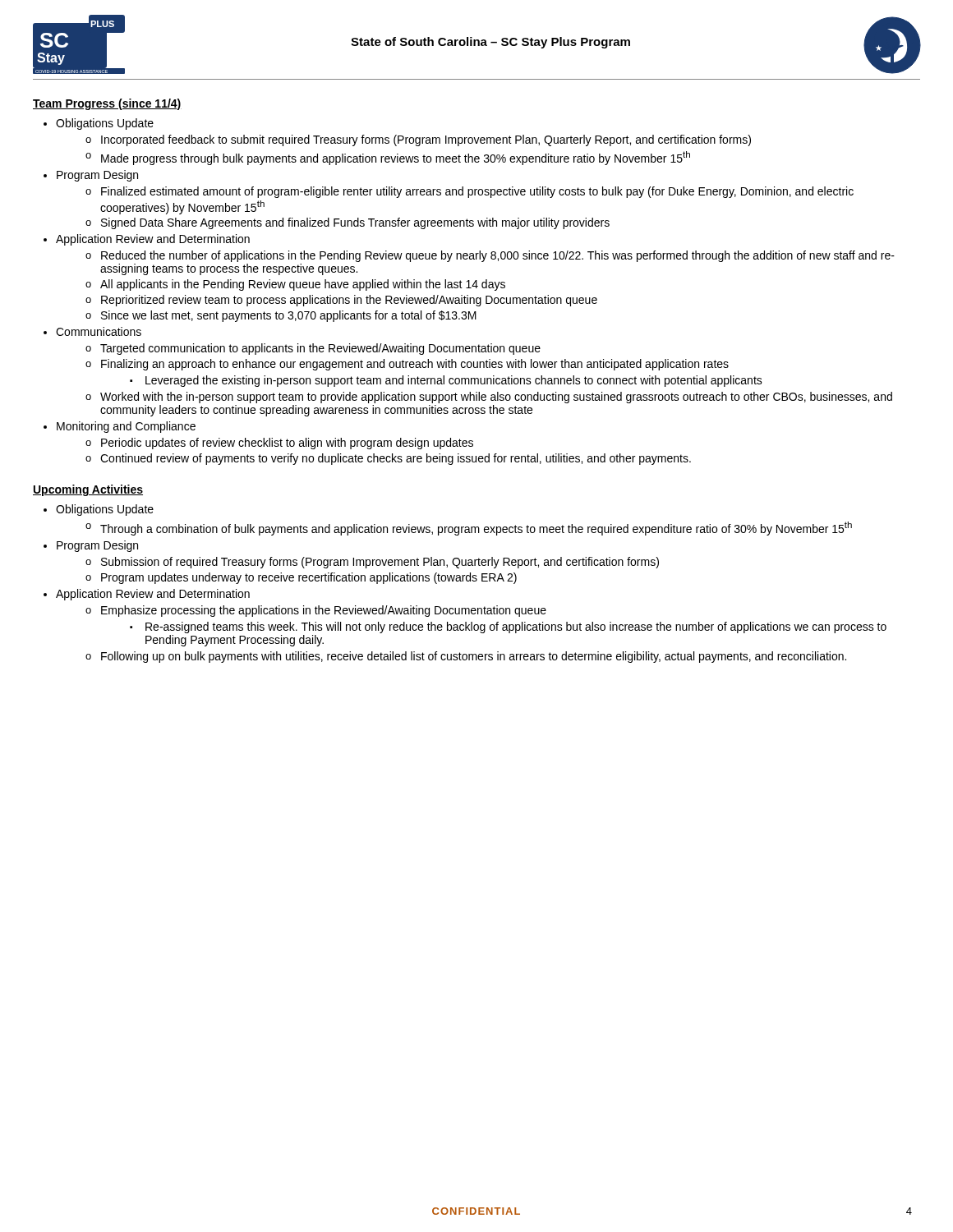Find the block on this page that starts "Following up on bulk payments"
The height and width of the screenshot is (1232, 953).
point(474,656)
